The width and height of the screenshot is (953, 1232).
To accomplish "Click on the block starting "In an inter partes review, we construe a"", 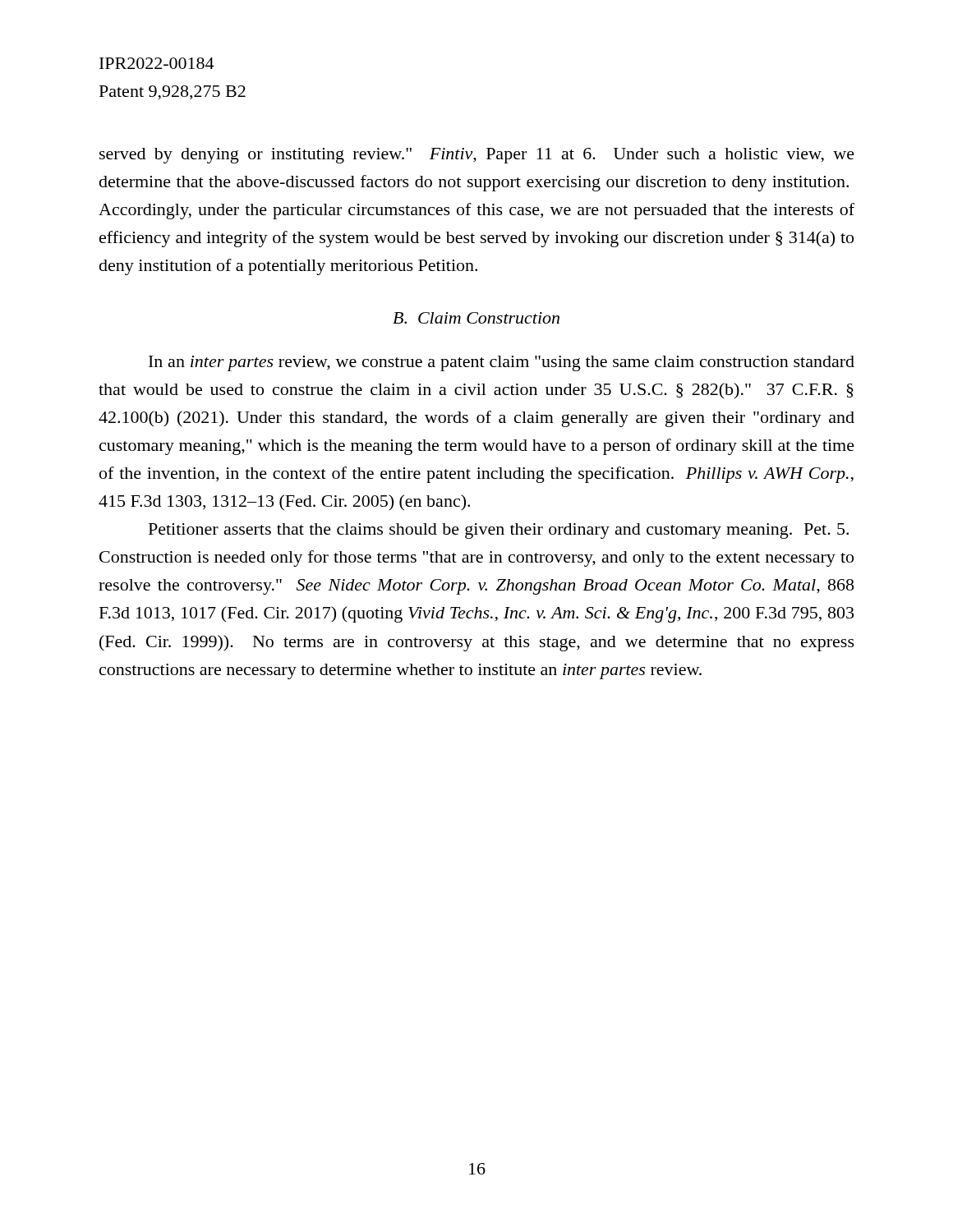I will (x=476, y=431).
